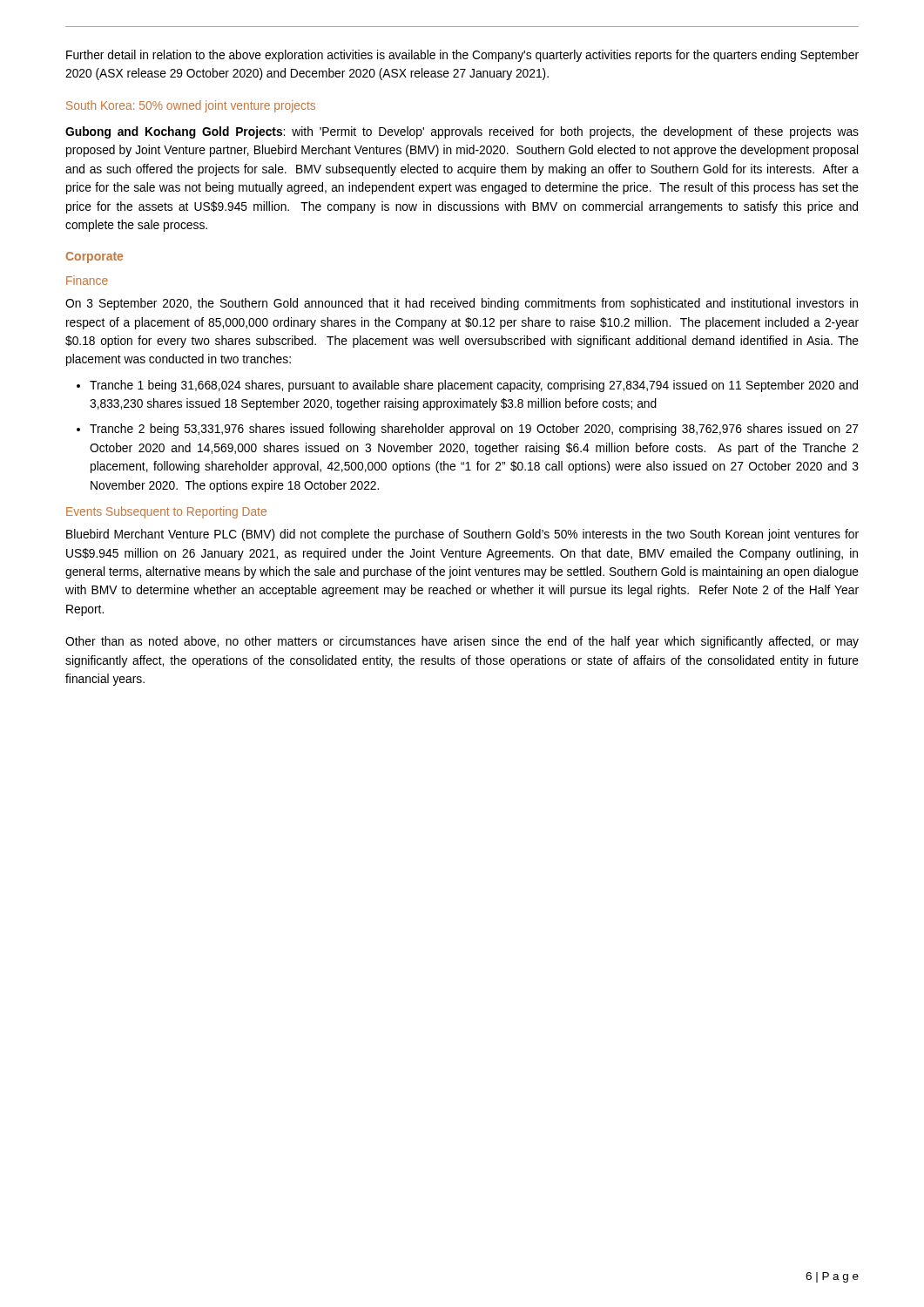The height and width of the screenshot is (1307, 924).
Task: Point to the block beginning "Tranche 1 being"
Action: (474, 395)
